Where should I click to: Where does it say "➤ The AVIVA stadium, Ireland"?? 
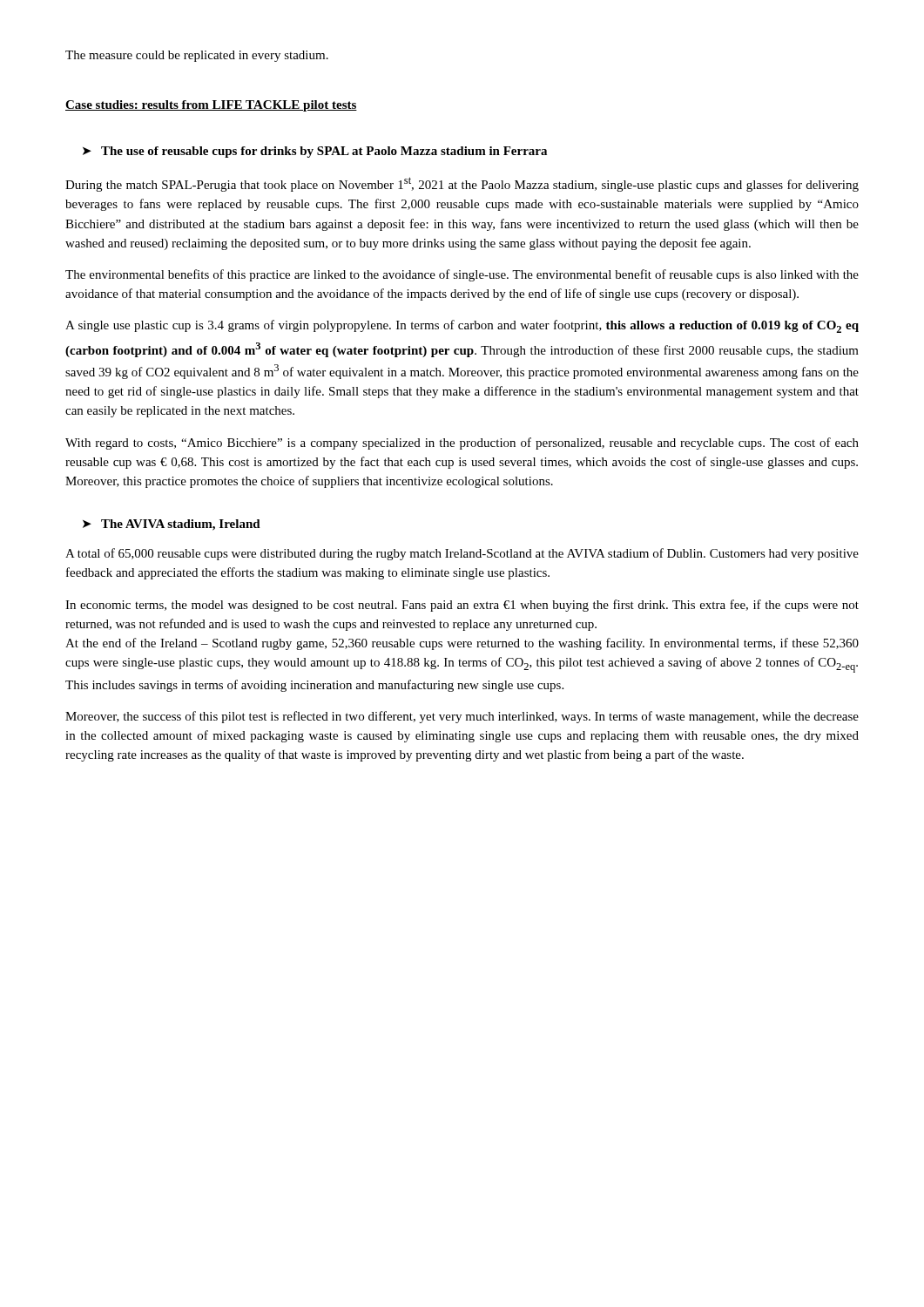171,524
